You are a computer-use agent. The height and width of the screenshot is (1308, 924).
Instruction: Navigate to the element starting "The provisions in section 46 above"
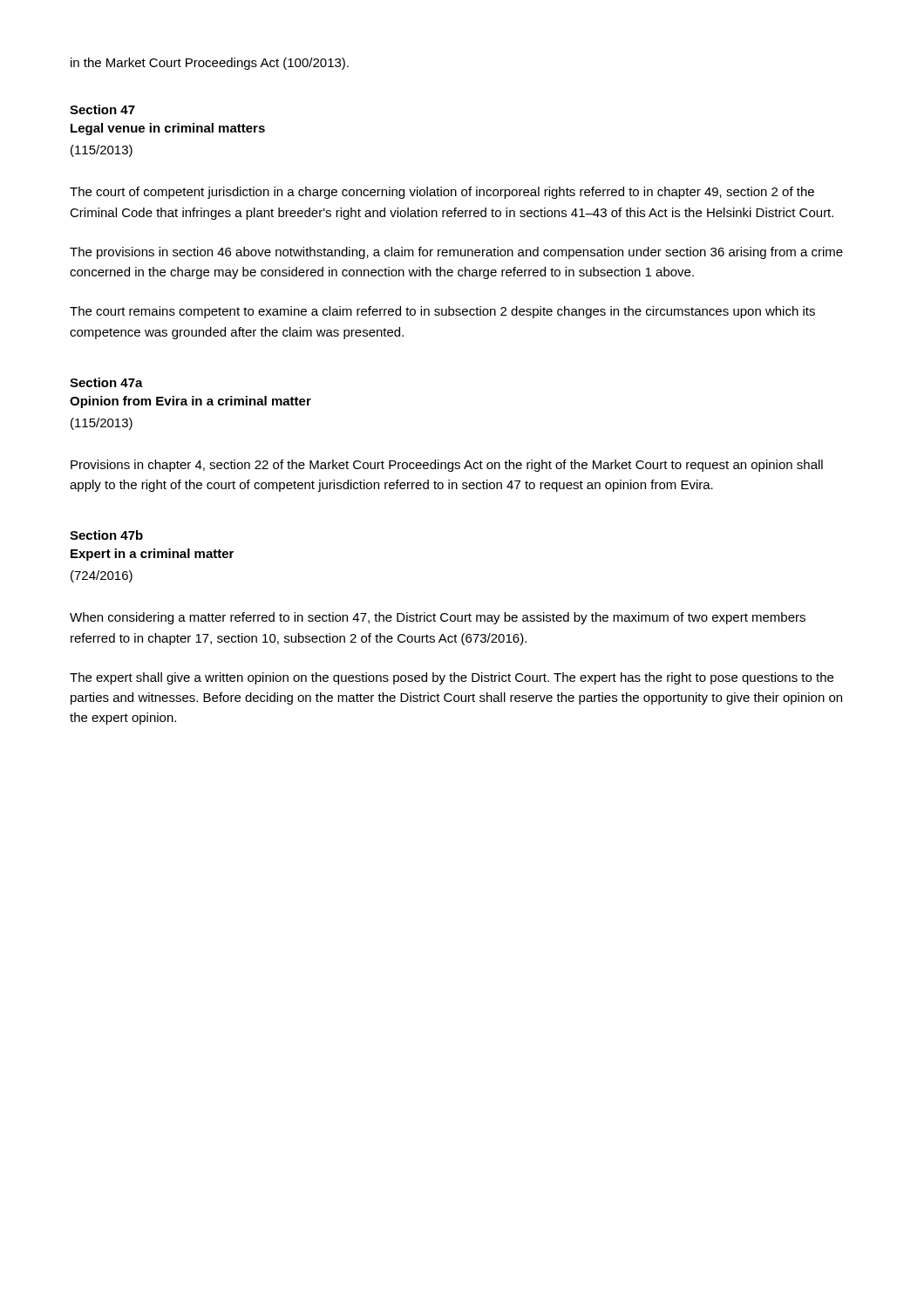(x=456, y=261)
